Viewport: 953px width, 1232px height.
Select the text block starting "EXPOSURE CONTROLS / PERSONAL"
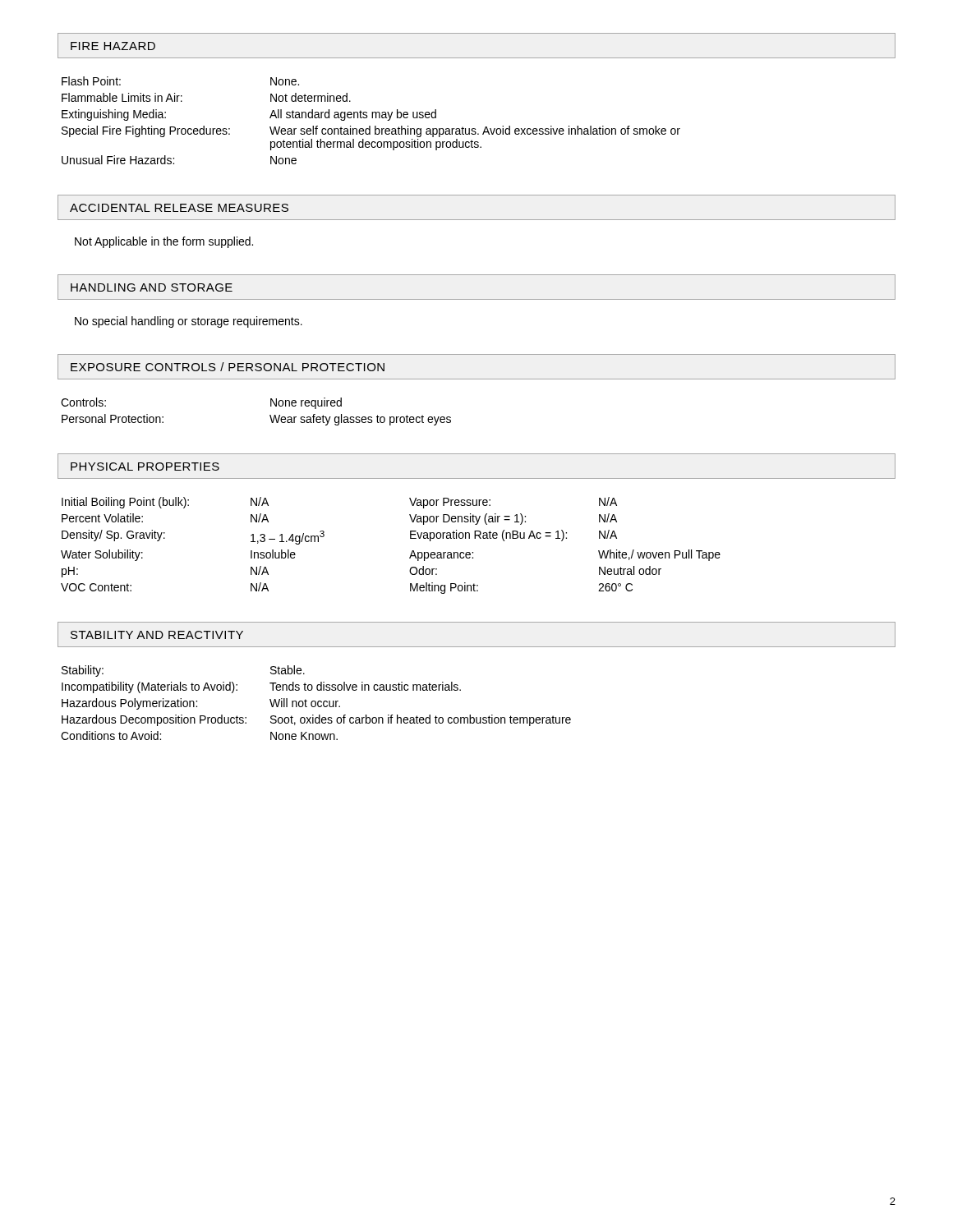click(228, 367)
